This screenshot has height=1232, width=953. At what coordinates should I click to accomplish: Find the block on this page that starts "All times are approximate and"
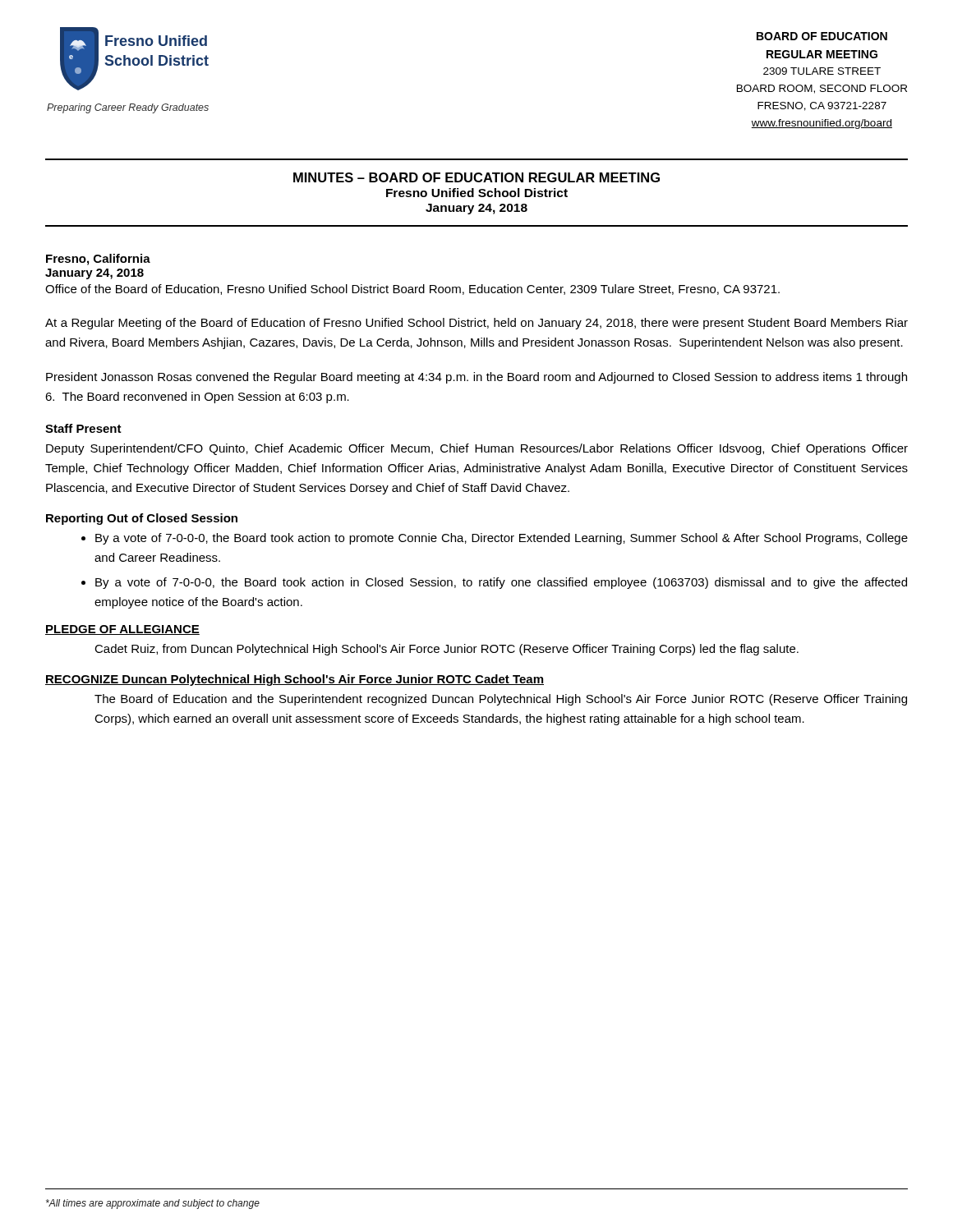point(152,1203)
